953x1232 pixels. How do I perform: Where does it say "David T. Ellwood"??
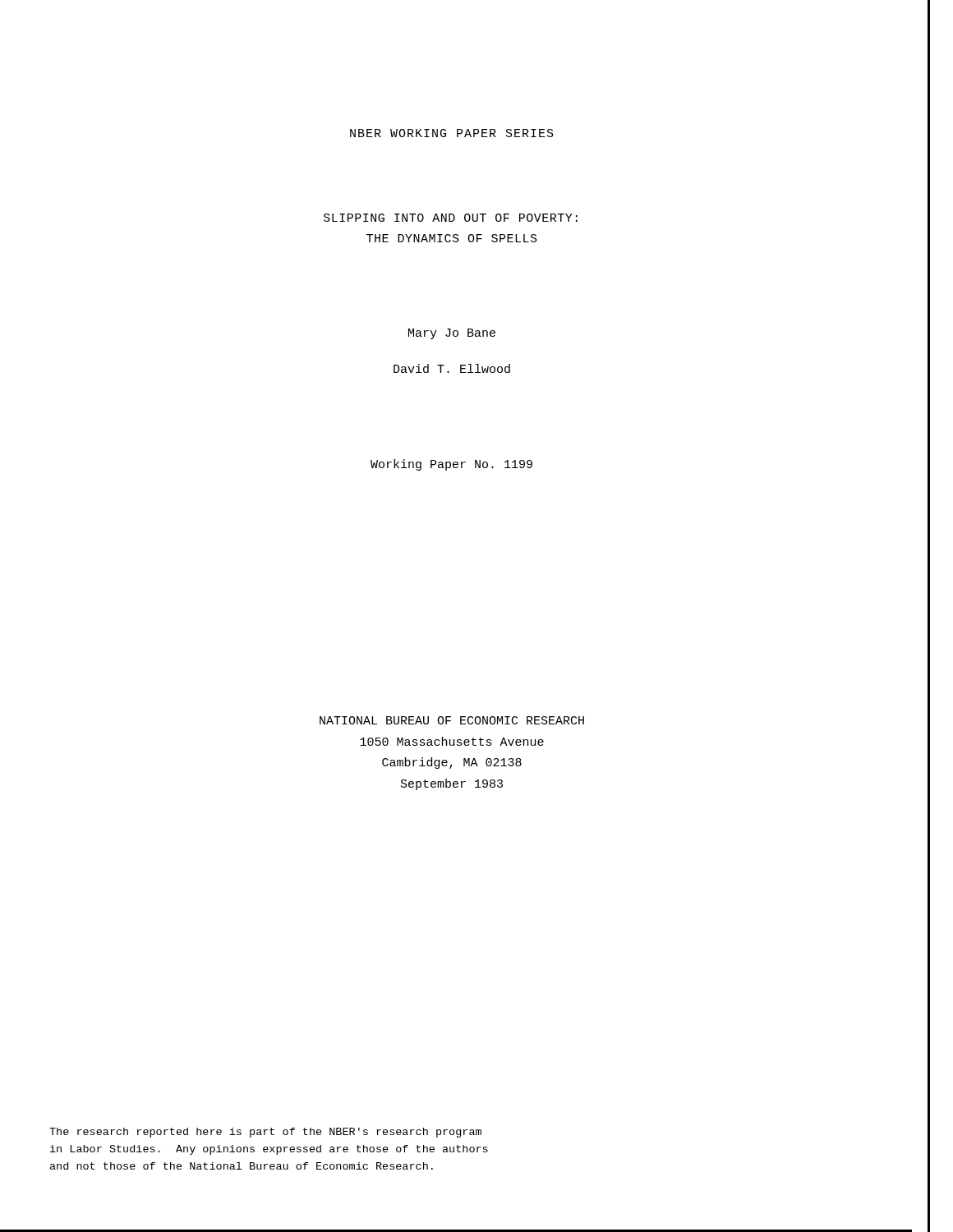coord(452,370)
